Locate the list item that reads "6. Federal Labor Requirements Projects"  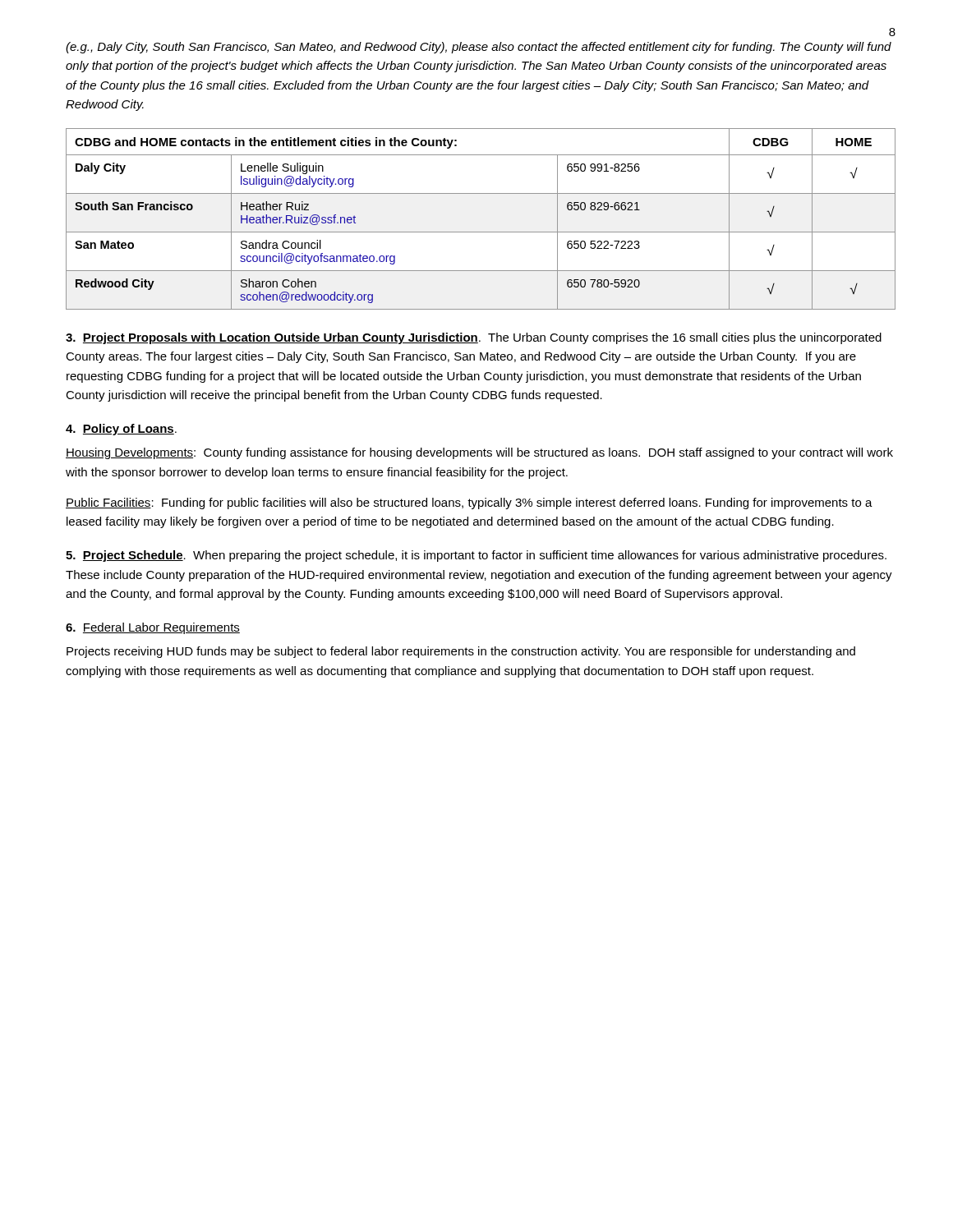click(x=481, y=649)
